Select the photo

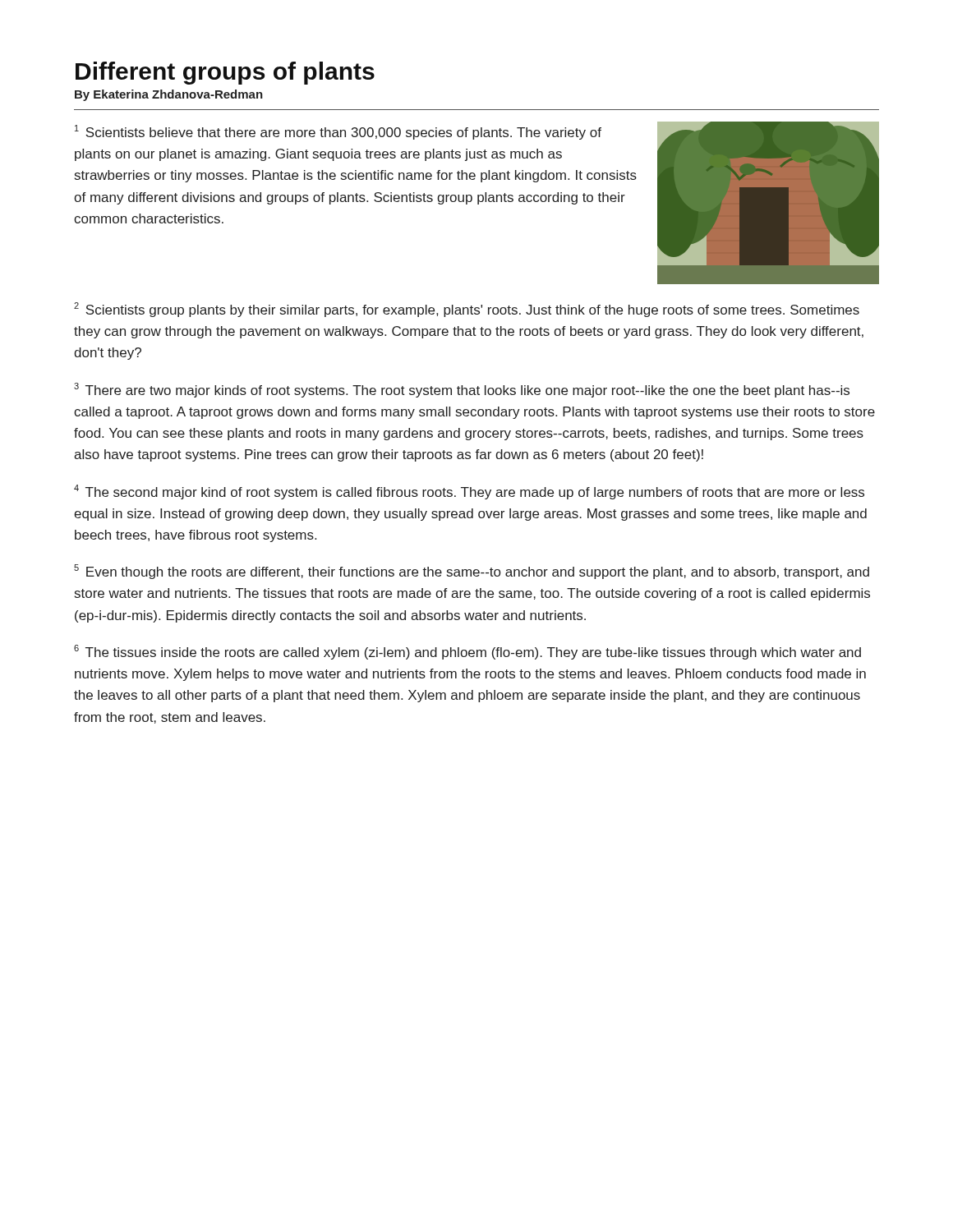click(x=768, y=203)
